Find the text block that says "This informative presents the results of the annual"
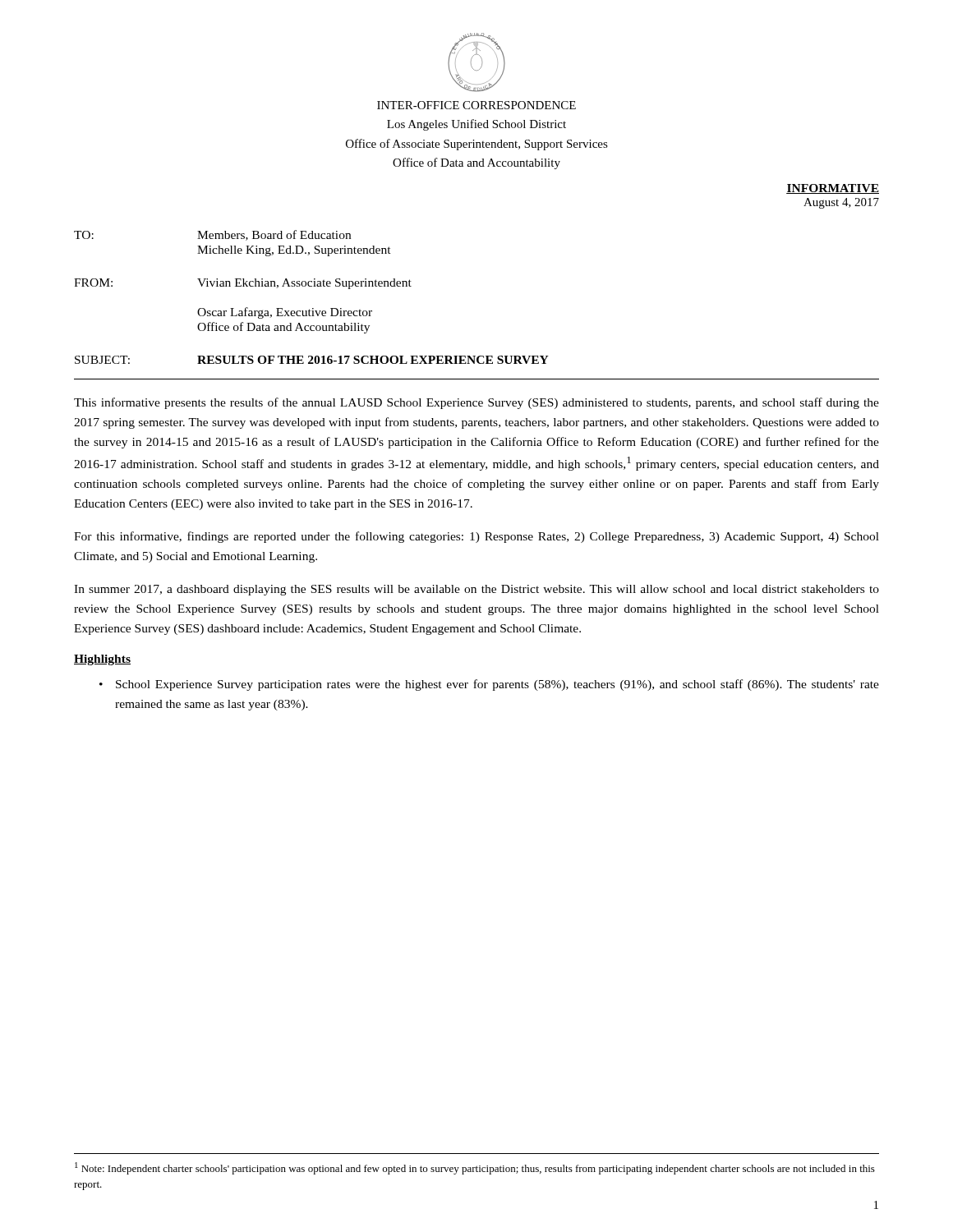Viewport: 953px width, 1232px height. (x=476, y=453)
